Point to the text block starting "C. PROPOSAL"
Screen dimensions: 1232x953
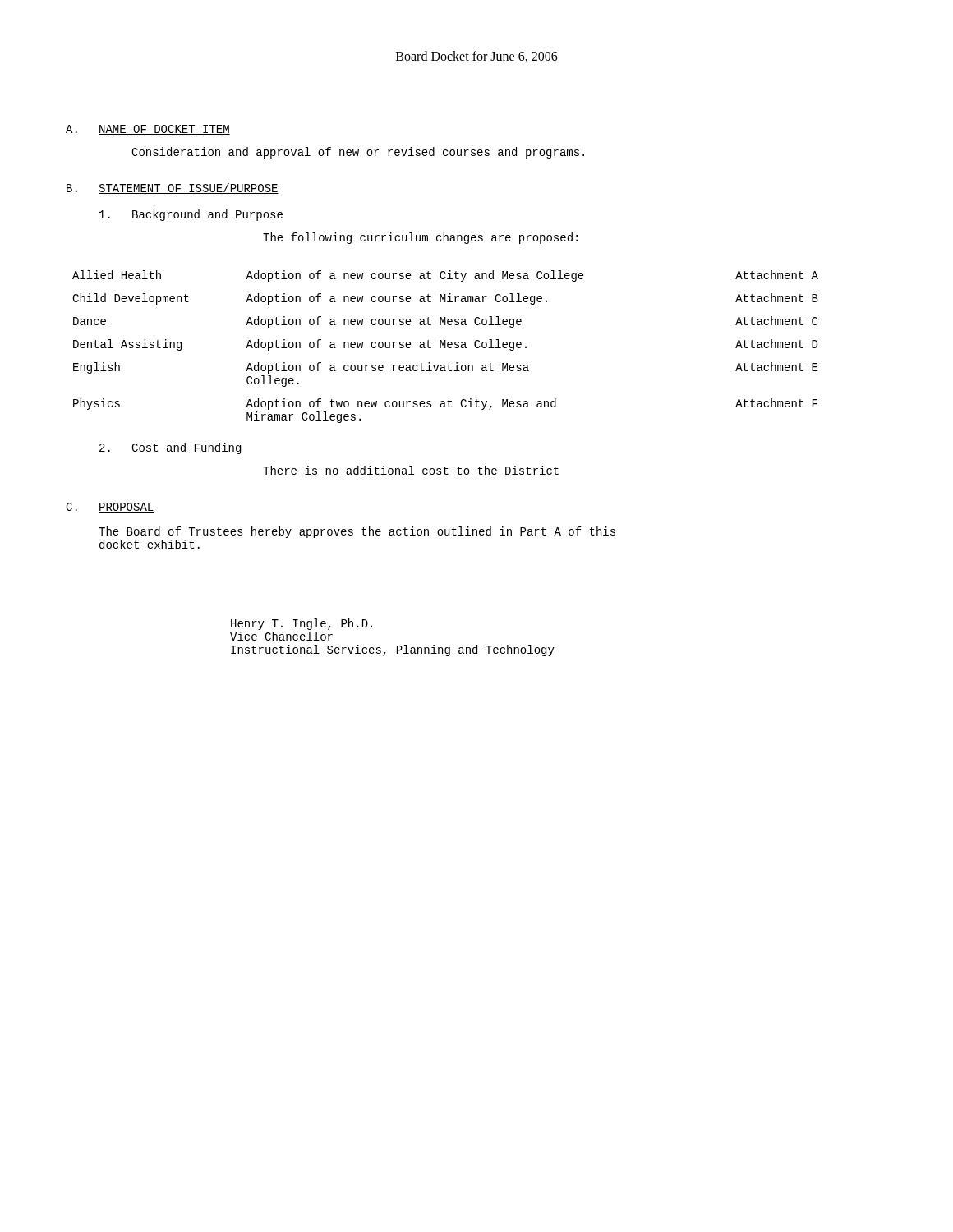click(x=110, y=508)
